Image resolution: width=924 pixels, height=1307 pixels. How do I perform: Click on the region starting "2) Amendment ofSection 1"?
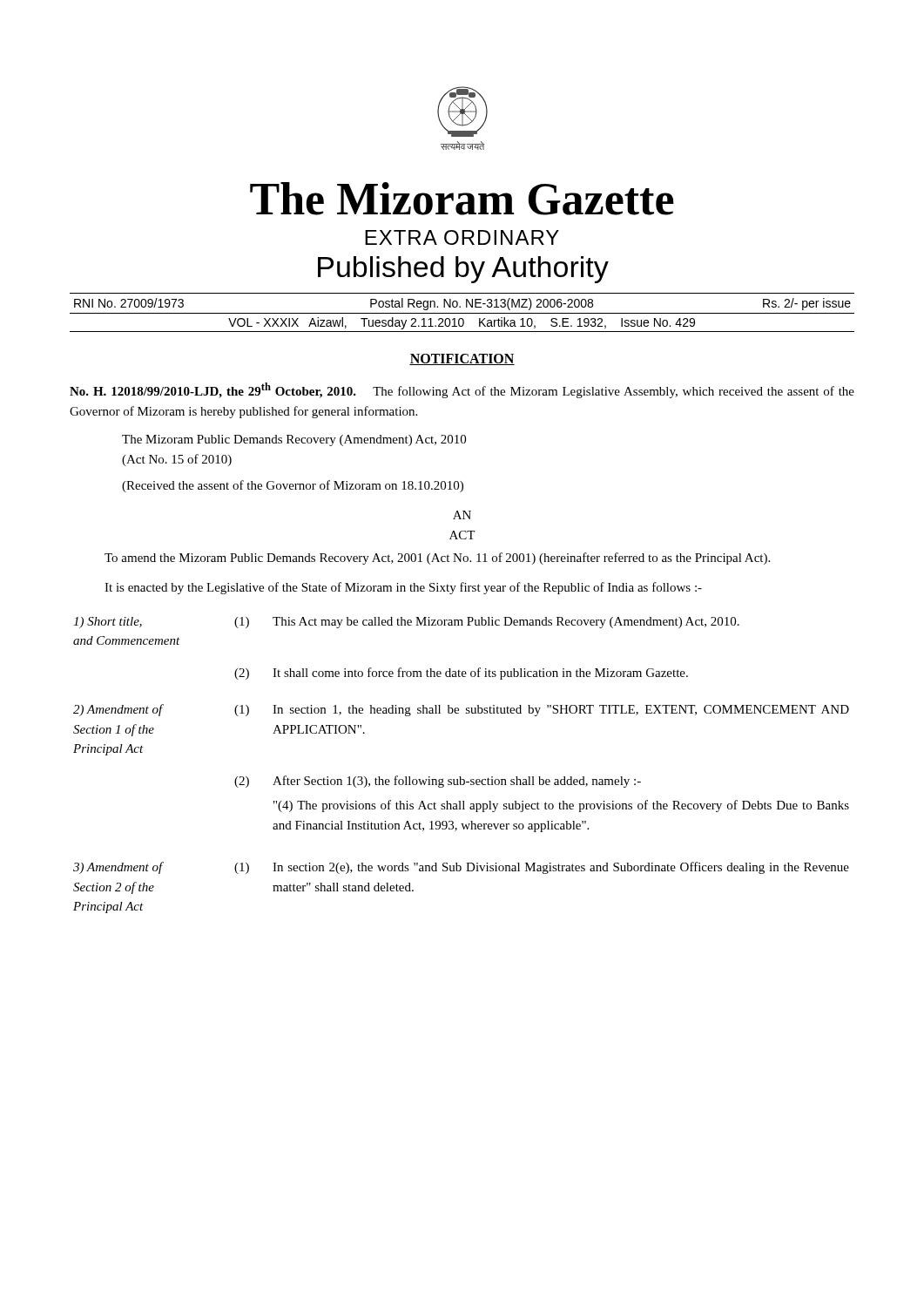point(118,729)
